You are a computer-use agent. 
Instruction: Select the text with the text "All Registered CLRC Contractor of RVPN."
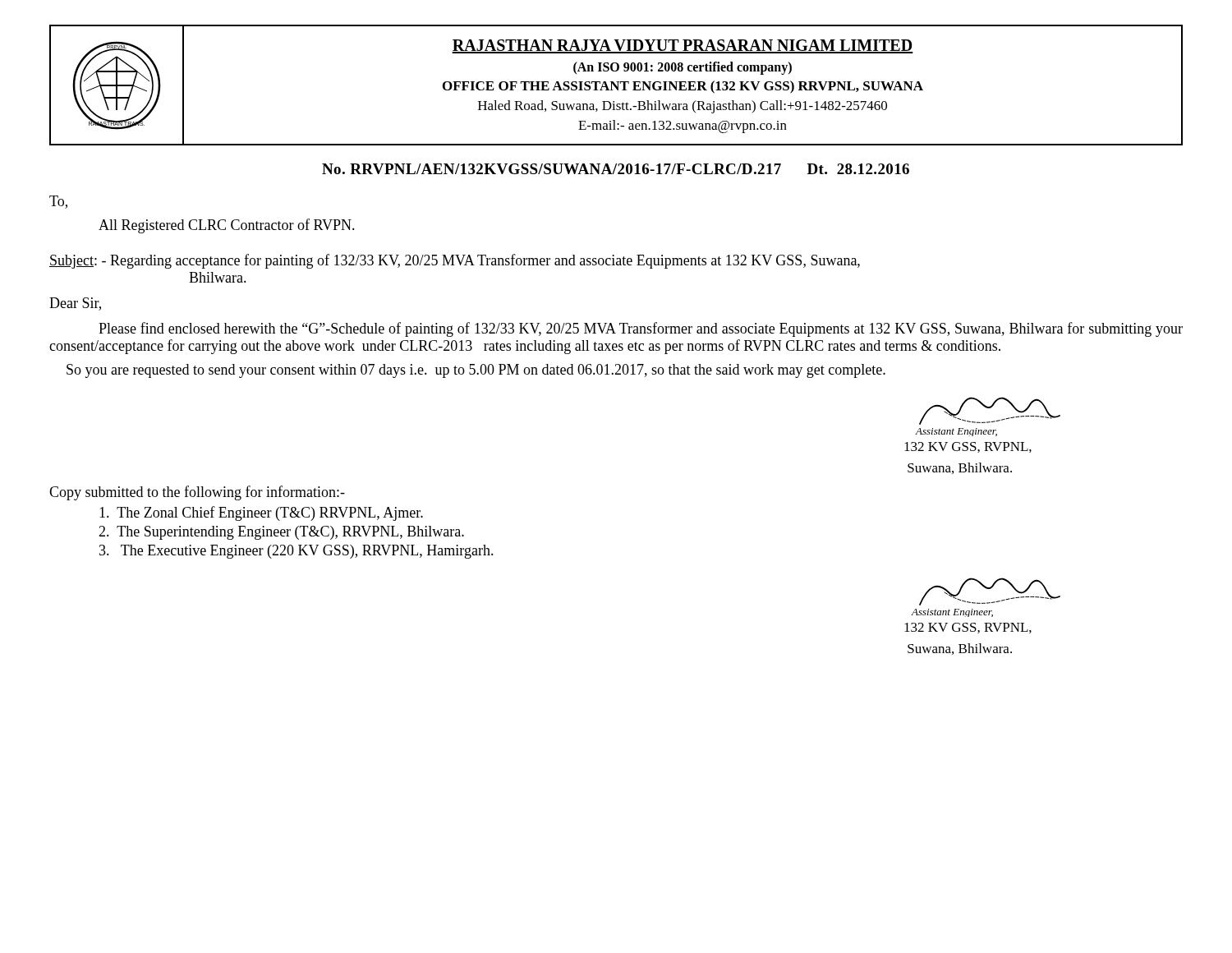tap(227, 225)
